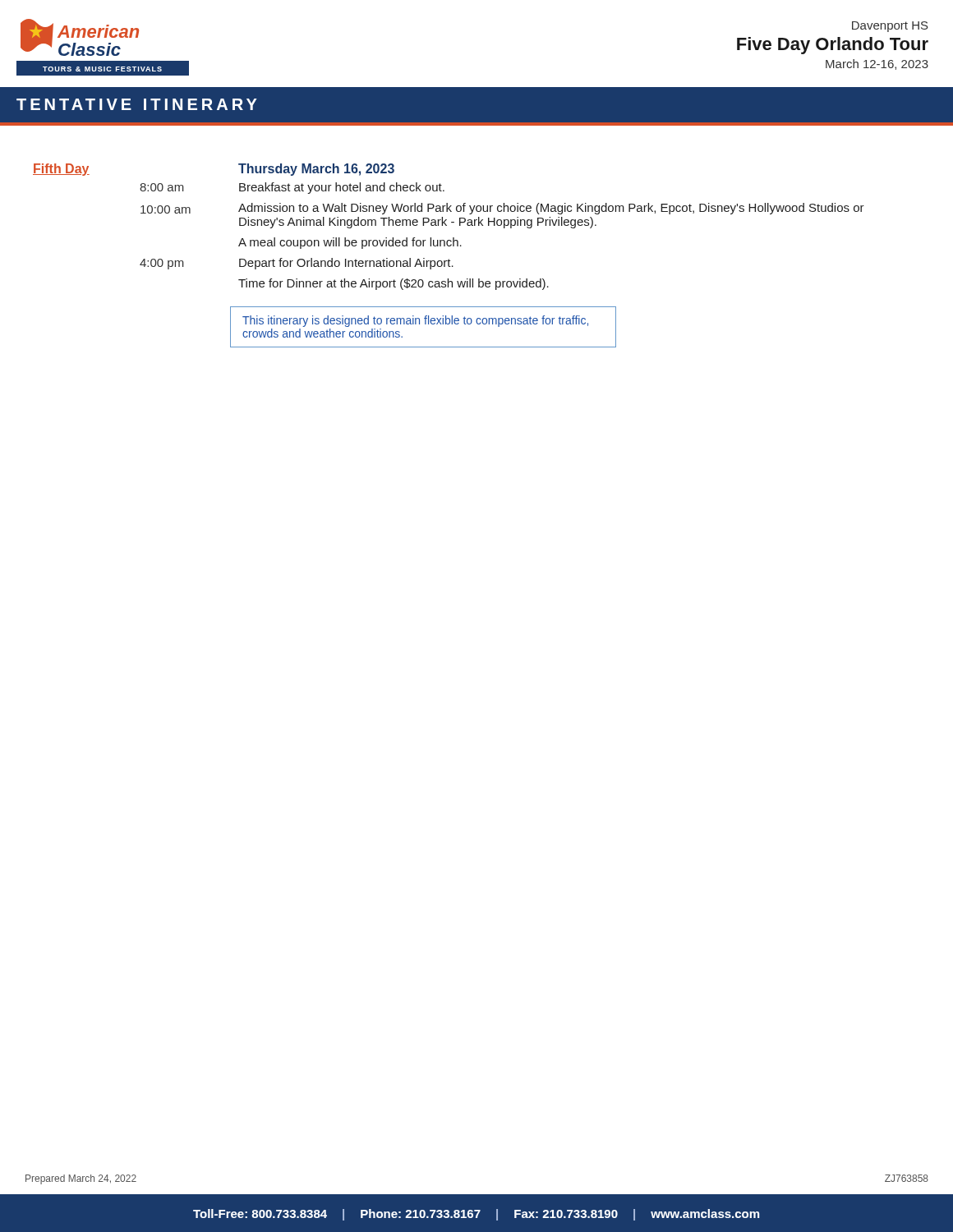Where is the passage that starts "This itinerary is designed"?
This screenshot has width=953, height=1232.
pos(423,327)
